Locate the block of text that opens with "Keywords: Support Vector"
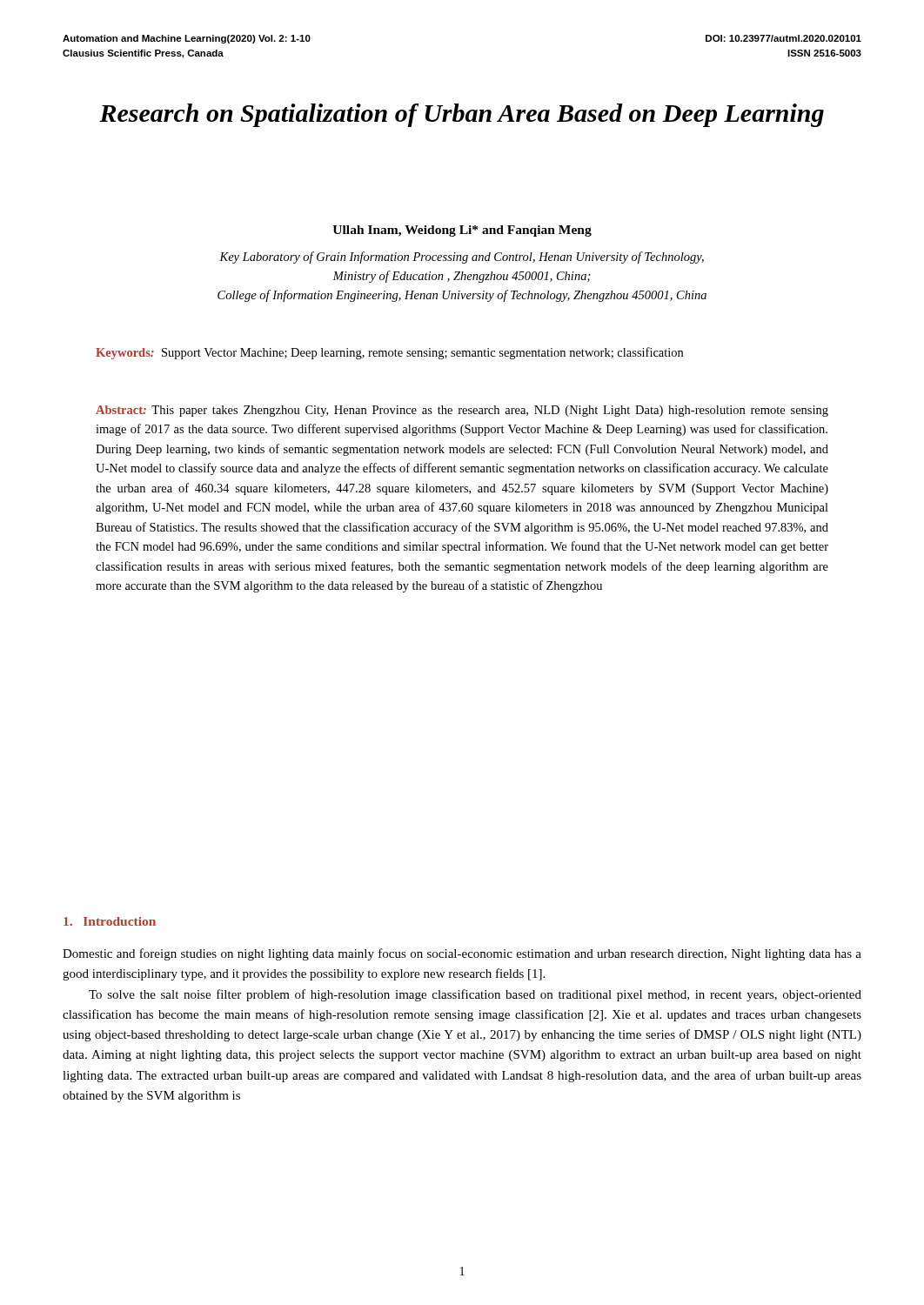 390,352
